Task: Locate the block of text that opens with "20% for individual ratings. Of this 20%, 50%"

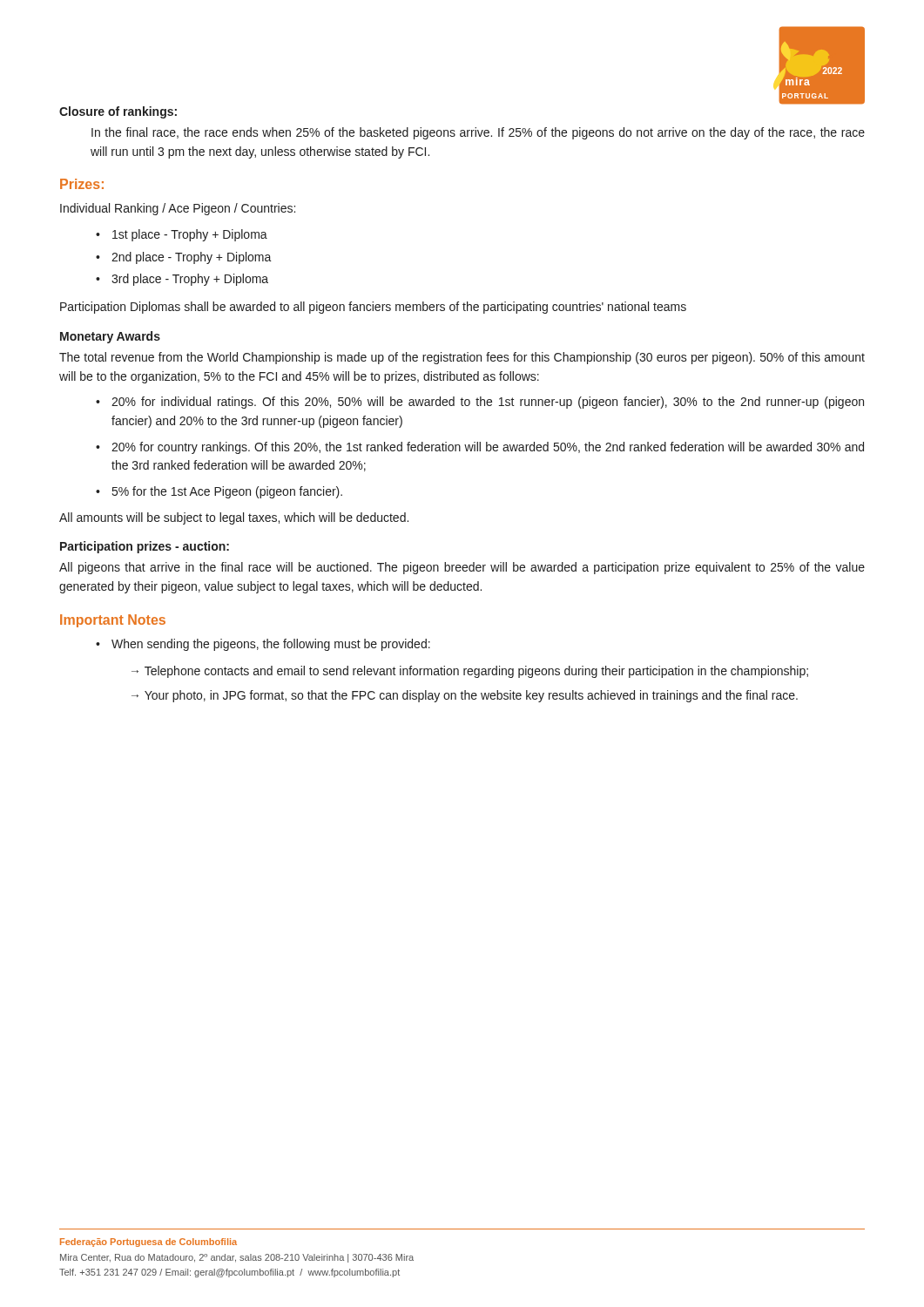Action: (x=488, y=411)
